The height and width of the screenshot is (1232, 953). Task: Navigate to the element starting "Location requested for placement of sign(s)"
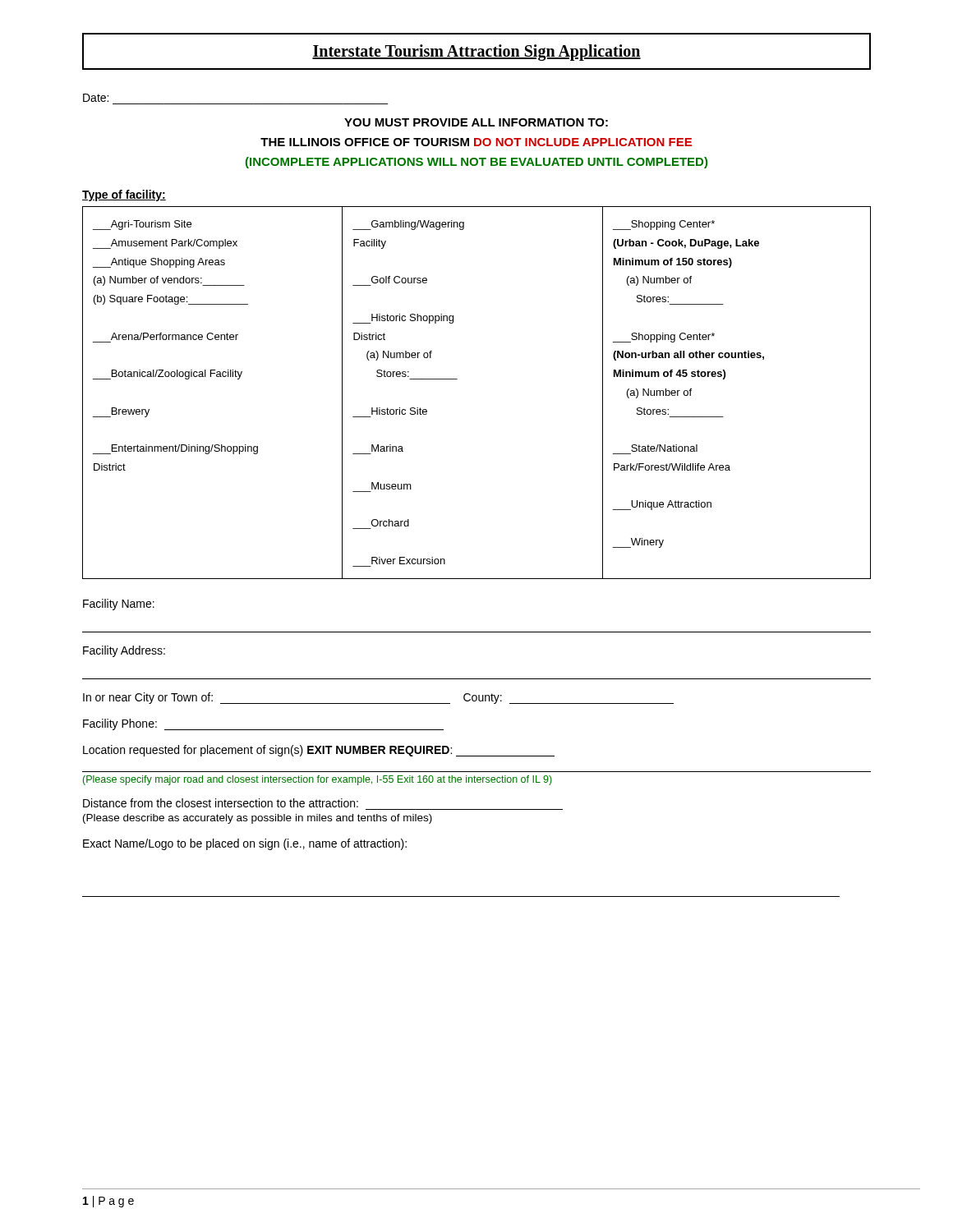[x=318, y=750]
